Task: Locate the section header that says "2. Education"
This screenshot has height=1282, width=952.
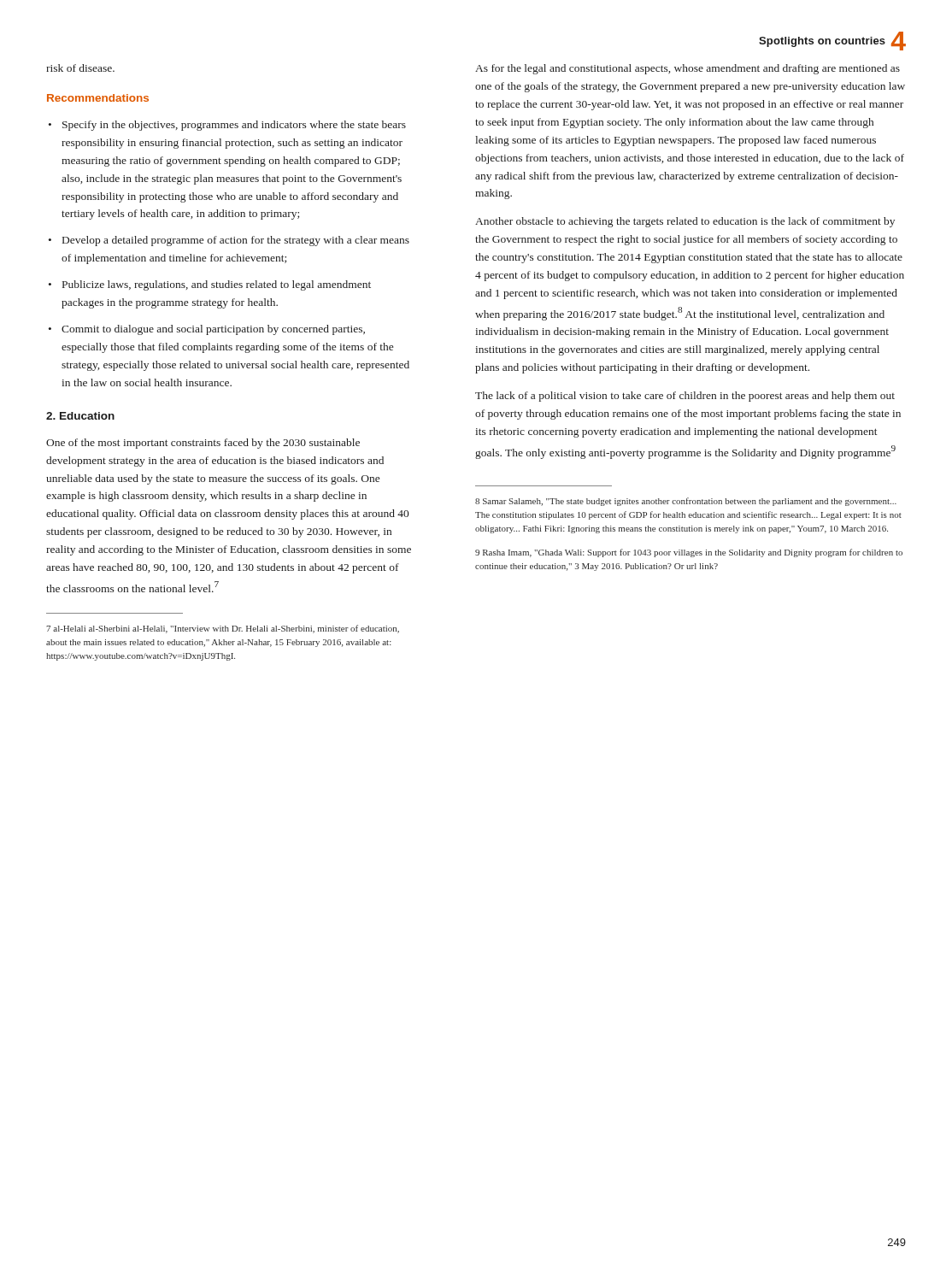Action: click(80, 416)
